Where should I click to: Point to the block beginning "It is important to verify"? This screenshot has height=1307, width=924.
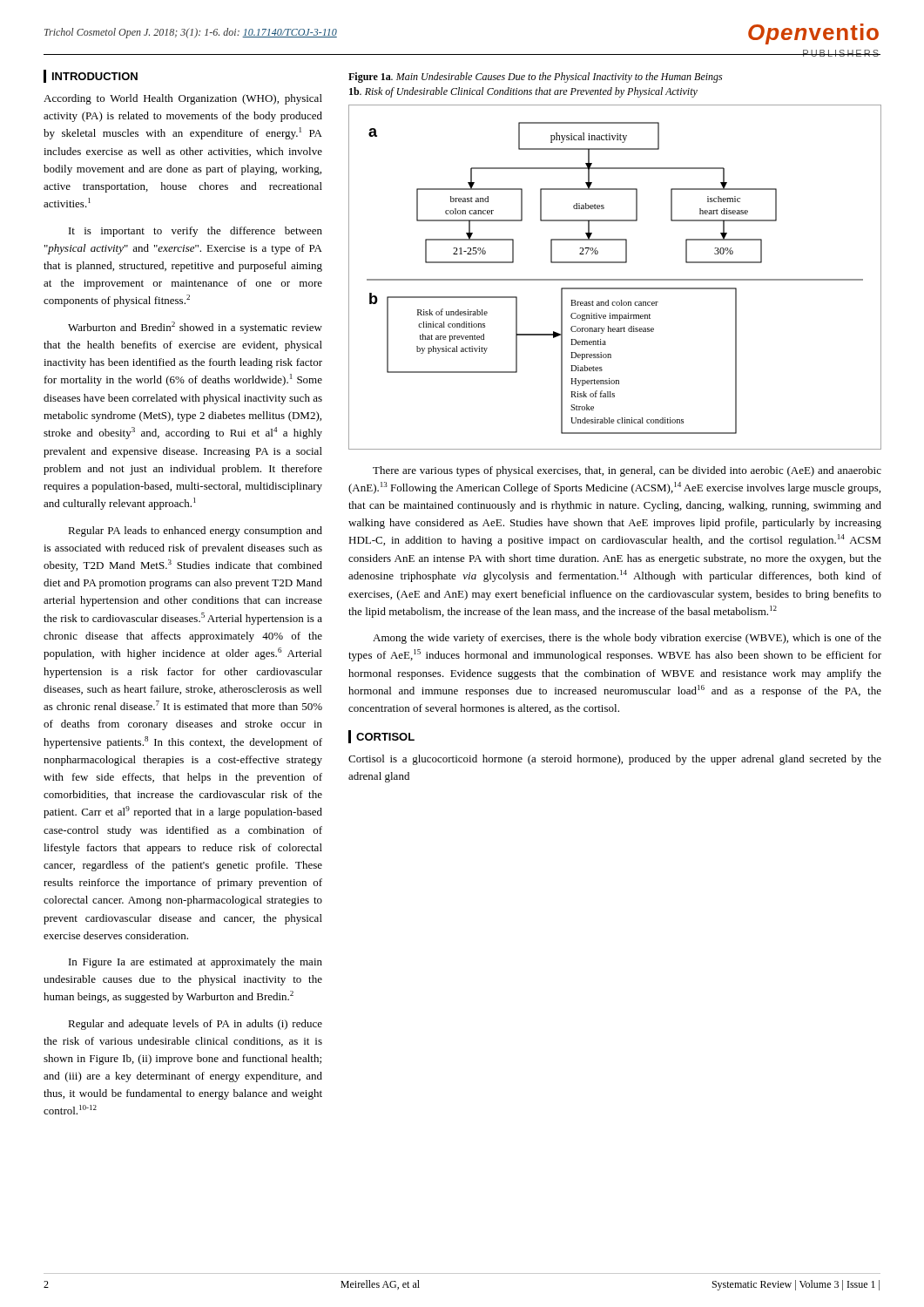(x=183, y=265)
